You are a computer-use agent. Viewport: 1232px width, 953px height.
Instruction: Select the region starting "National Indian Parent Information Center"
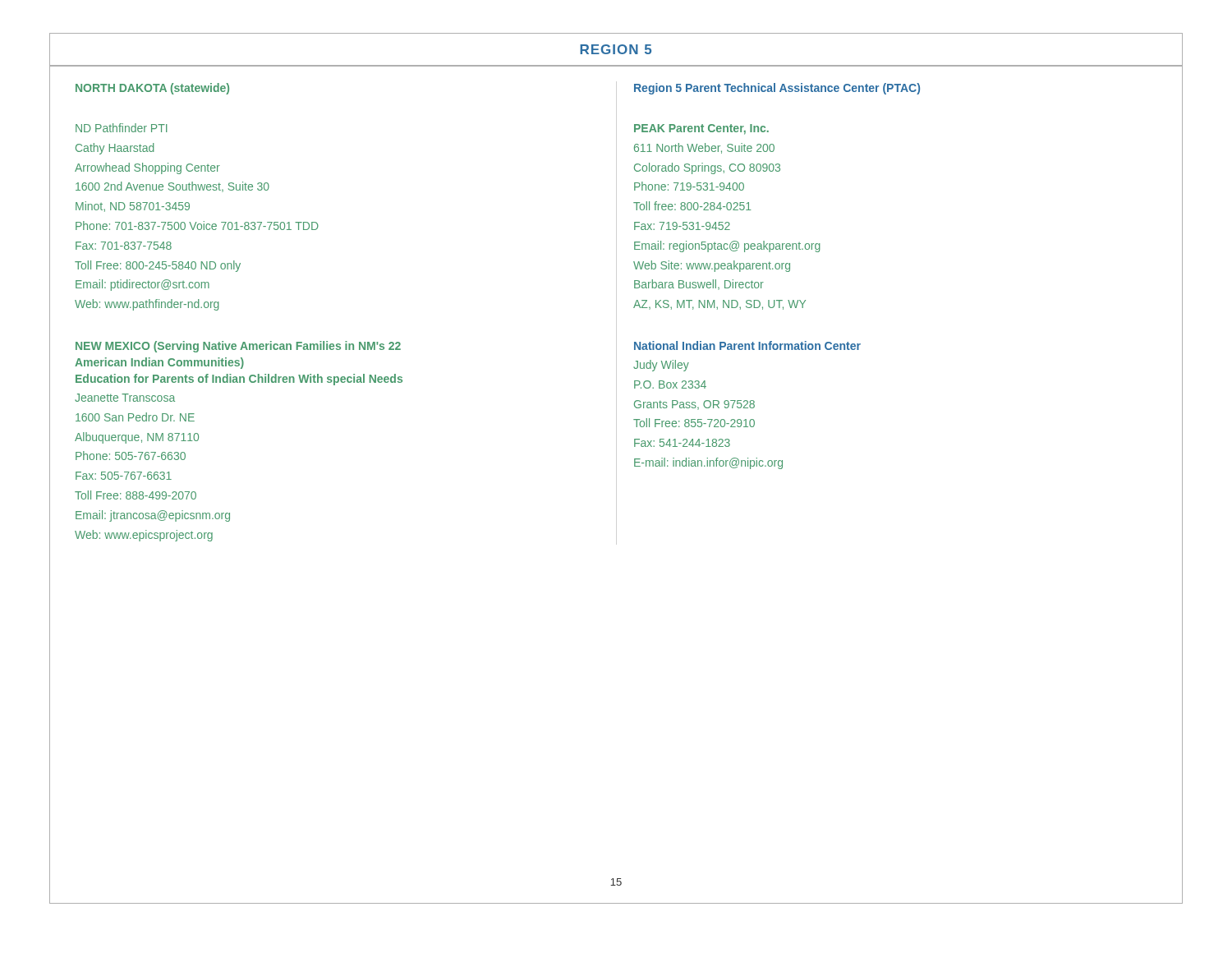coord(747,345)
